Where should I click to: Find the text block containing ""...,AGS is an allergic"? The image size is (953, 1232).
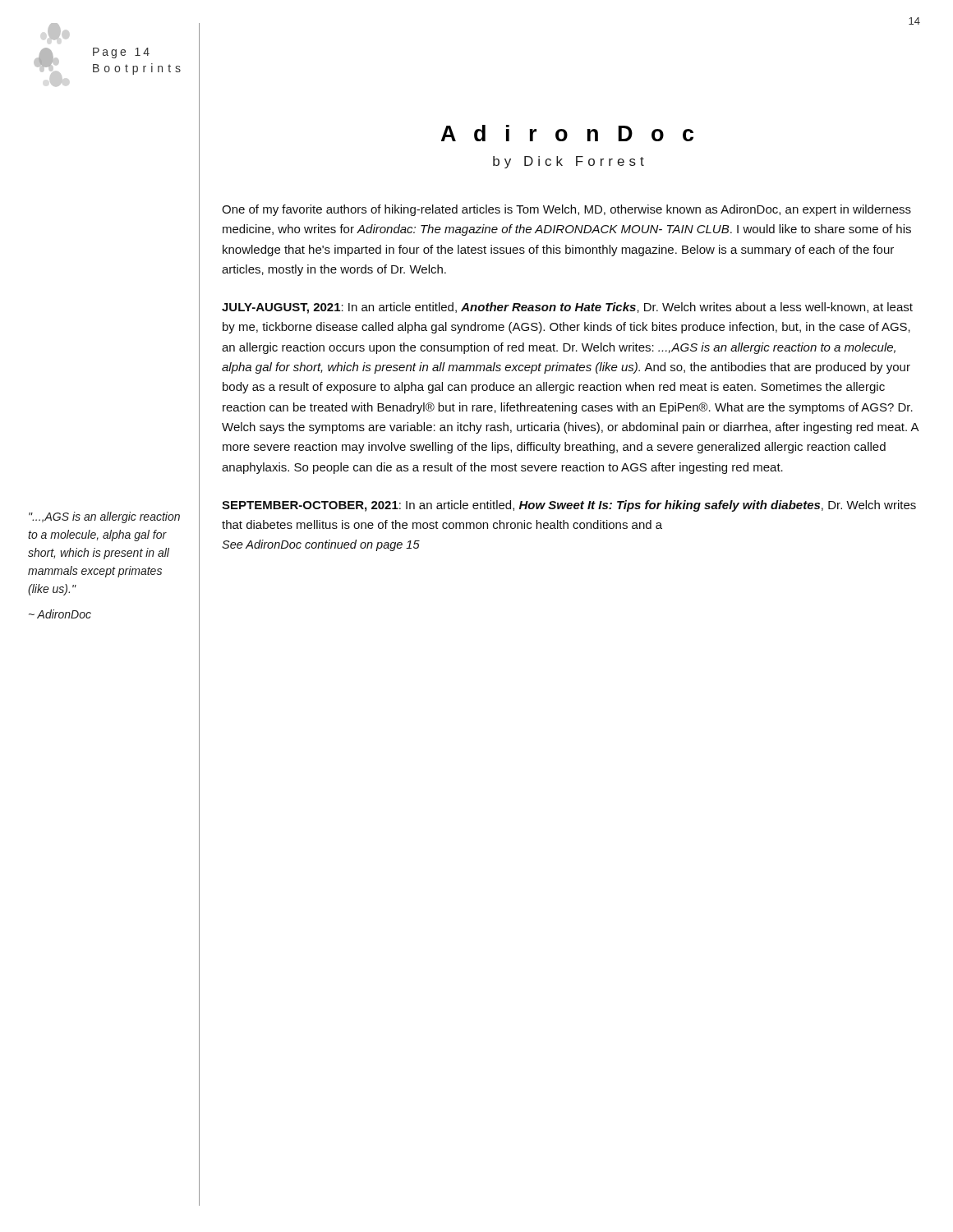tap(107, 567)
